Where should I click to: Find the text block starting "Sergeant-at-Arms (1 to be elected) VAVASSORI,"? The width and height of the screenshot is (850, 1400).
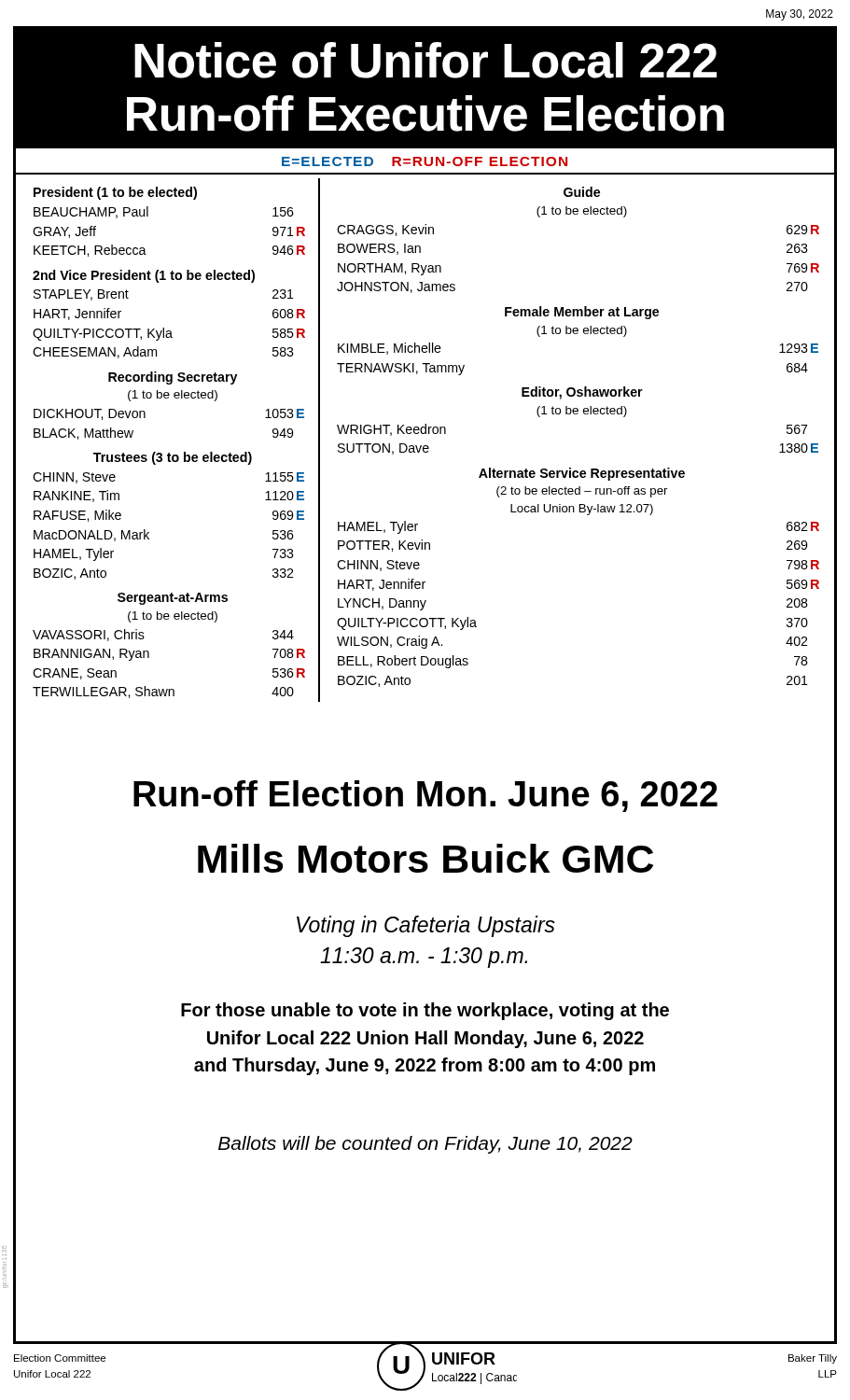[x=173, y=599]
